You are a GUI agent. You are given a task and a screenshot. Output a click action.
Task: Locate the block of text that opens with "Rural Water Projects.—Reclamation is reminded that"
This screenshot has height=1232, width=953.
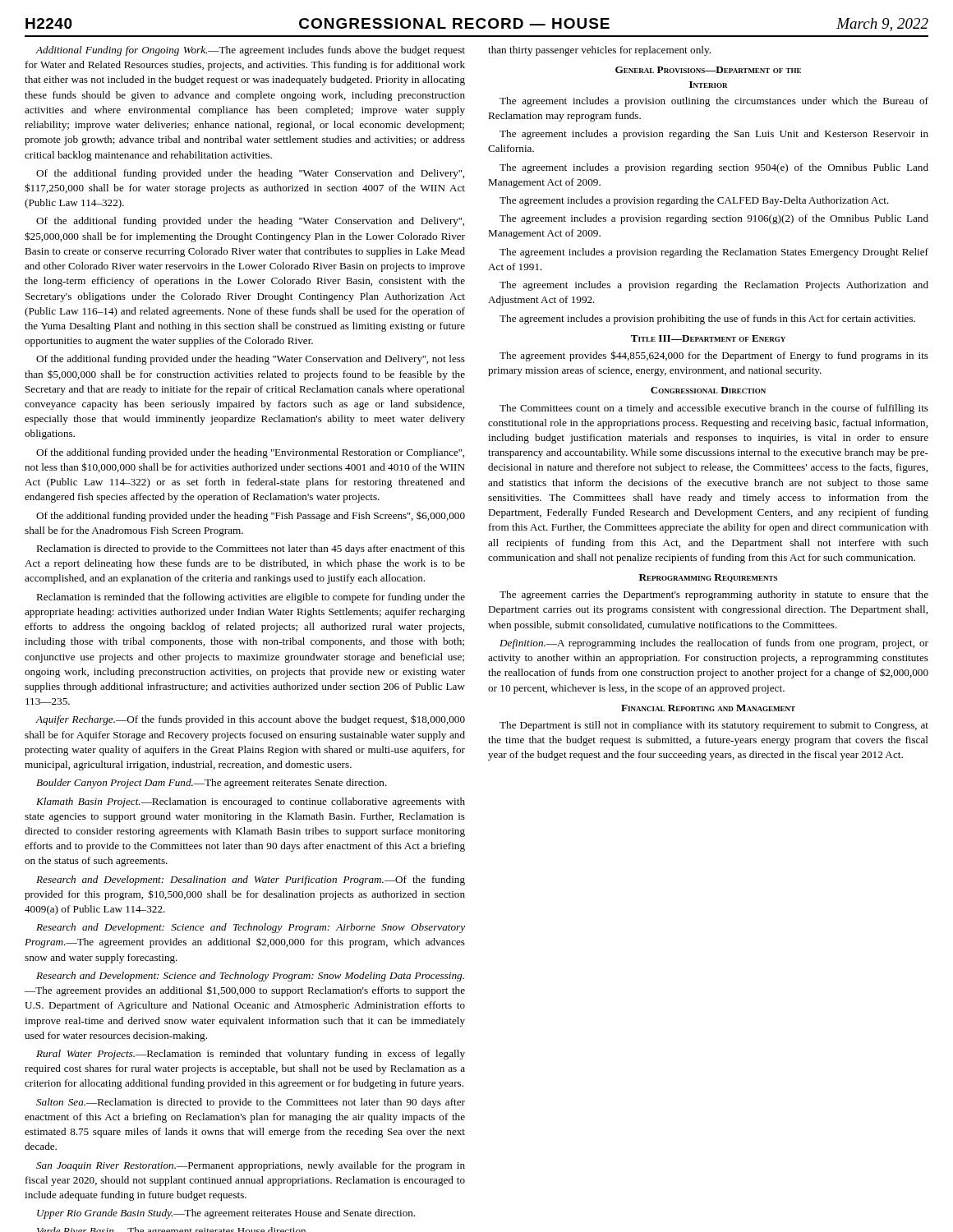(245, 1069)
